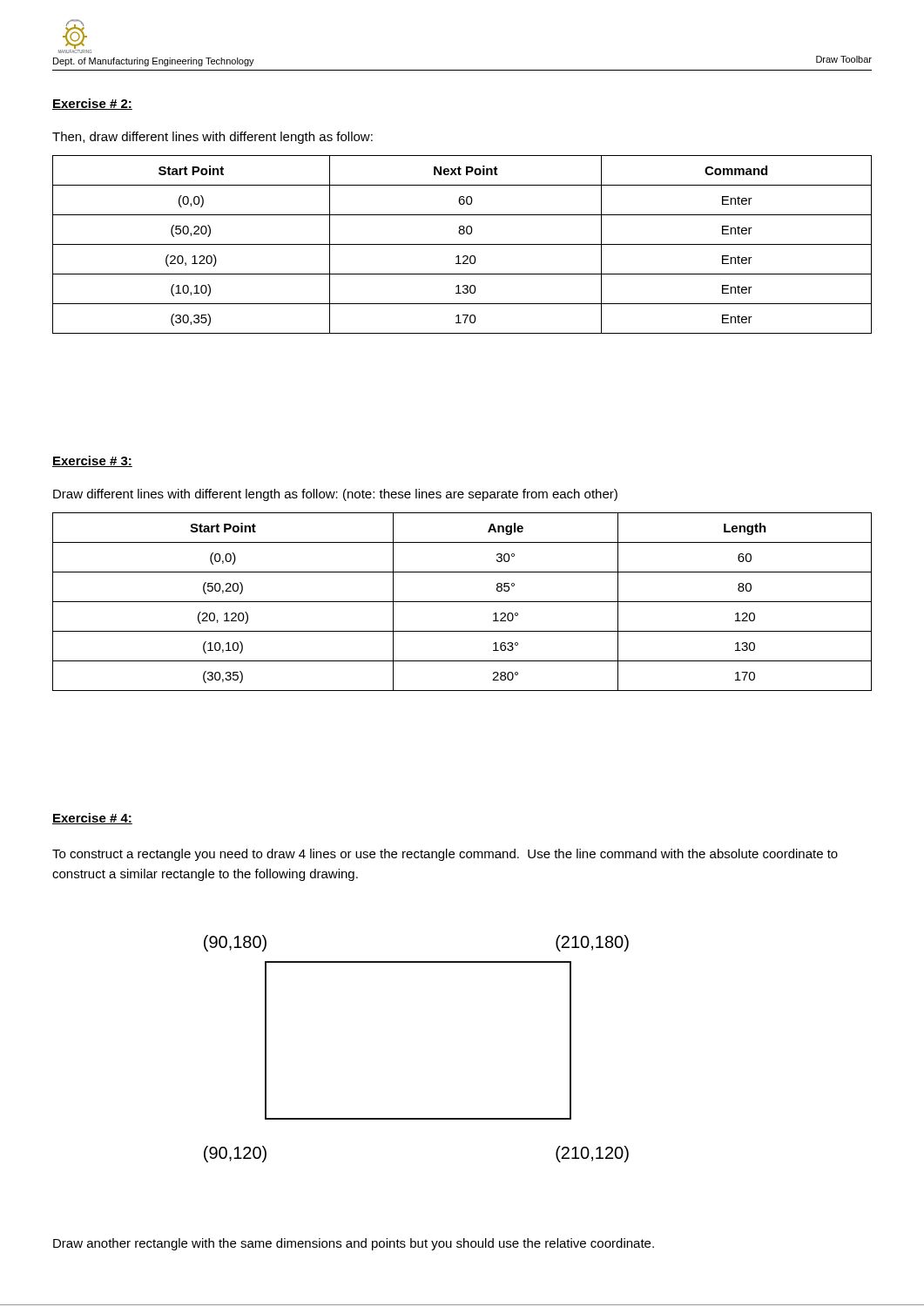Viewport: 924px width, 1307px height.
Task: Find the block starting "Draw different lines with different length as"
Action: click(335, 494)
